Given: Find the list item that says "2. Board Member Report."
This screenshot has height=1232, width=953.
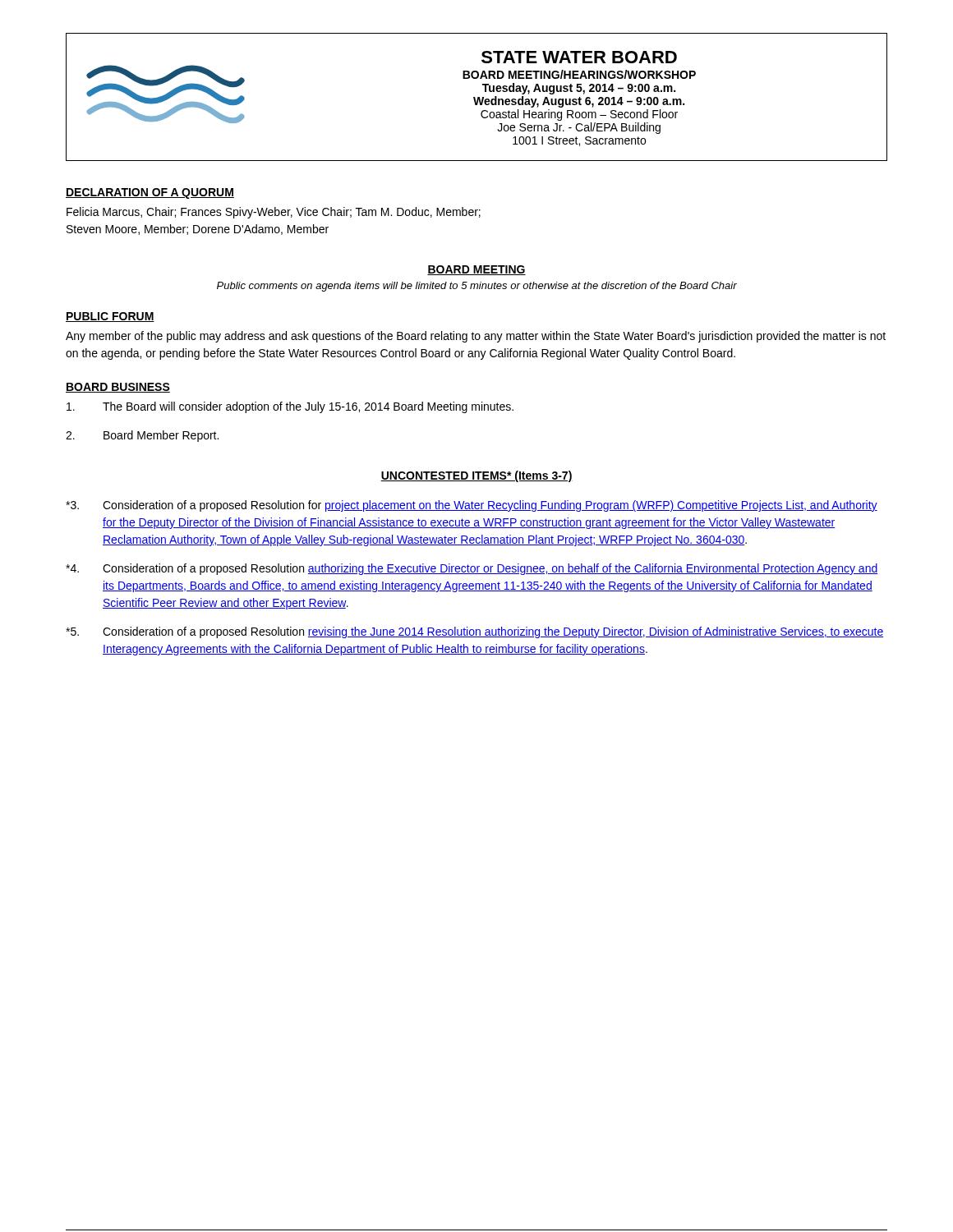Looking at the screenshot, I should (x=142, y=436).
